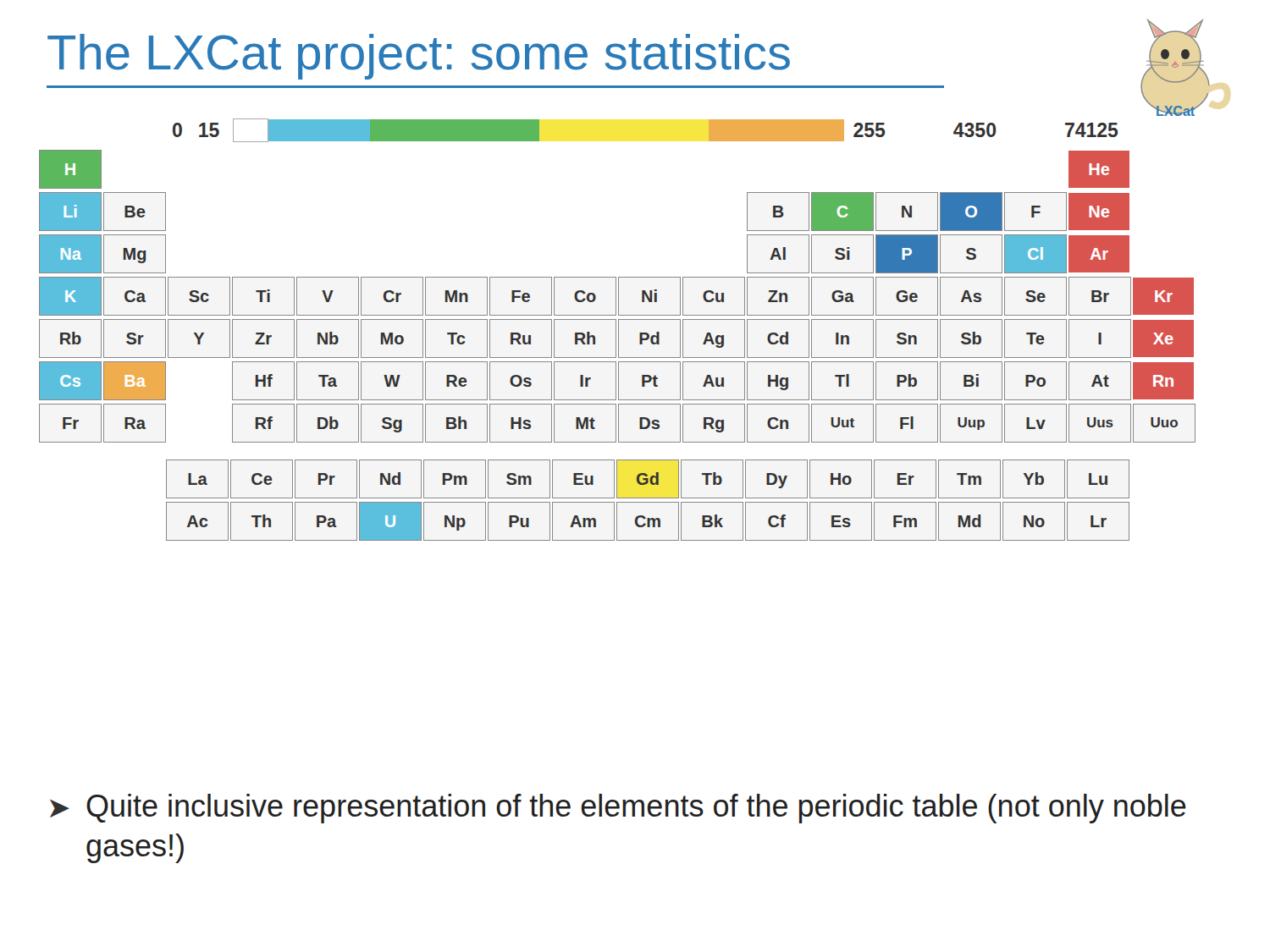Find the text starting "The LXCat project:"
Image resolution: width=1270 pixels, height=952 pixels.
[495, 56]
